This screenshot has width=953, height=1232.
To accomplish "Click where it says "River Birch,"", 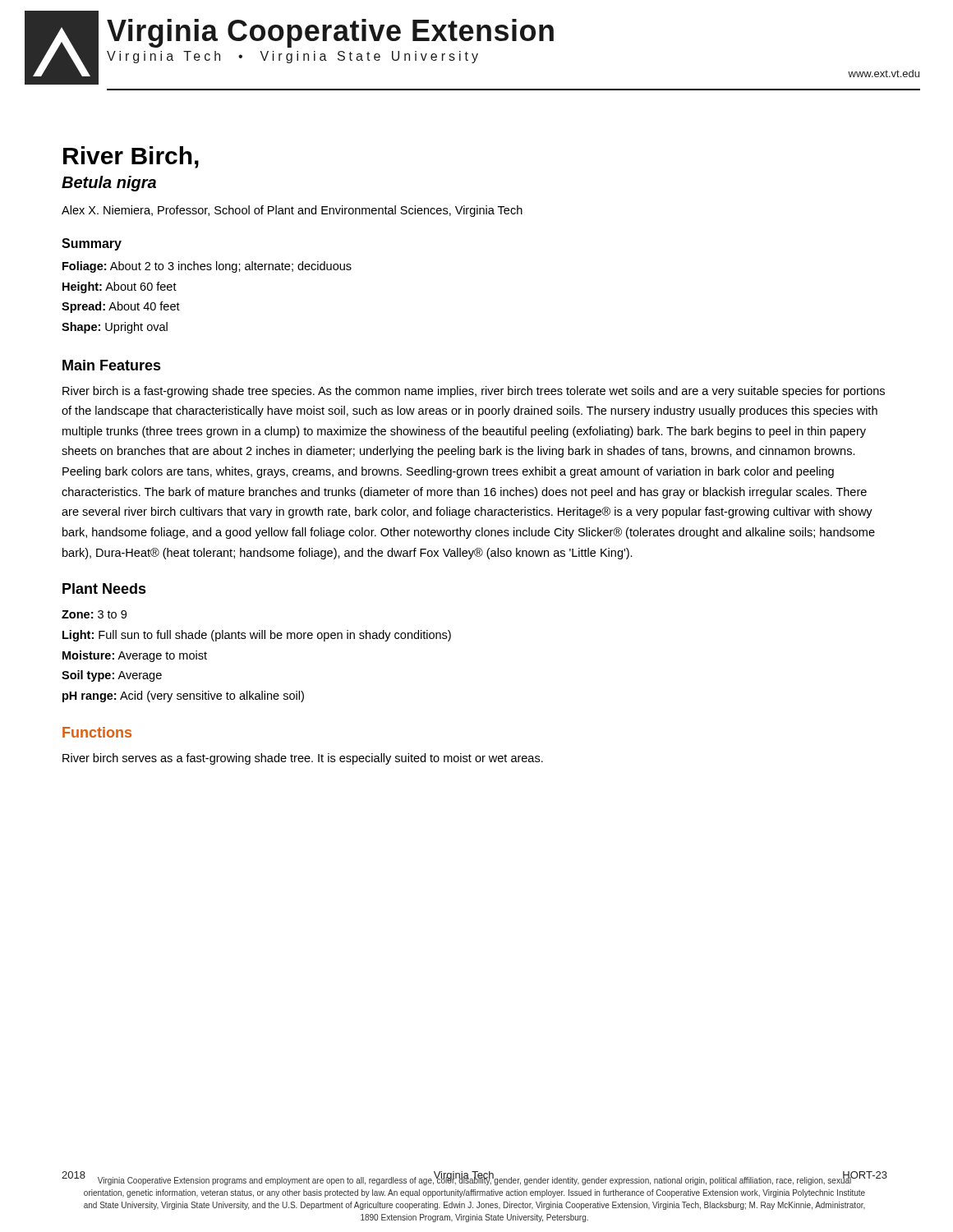I will pos(131,156).
